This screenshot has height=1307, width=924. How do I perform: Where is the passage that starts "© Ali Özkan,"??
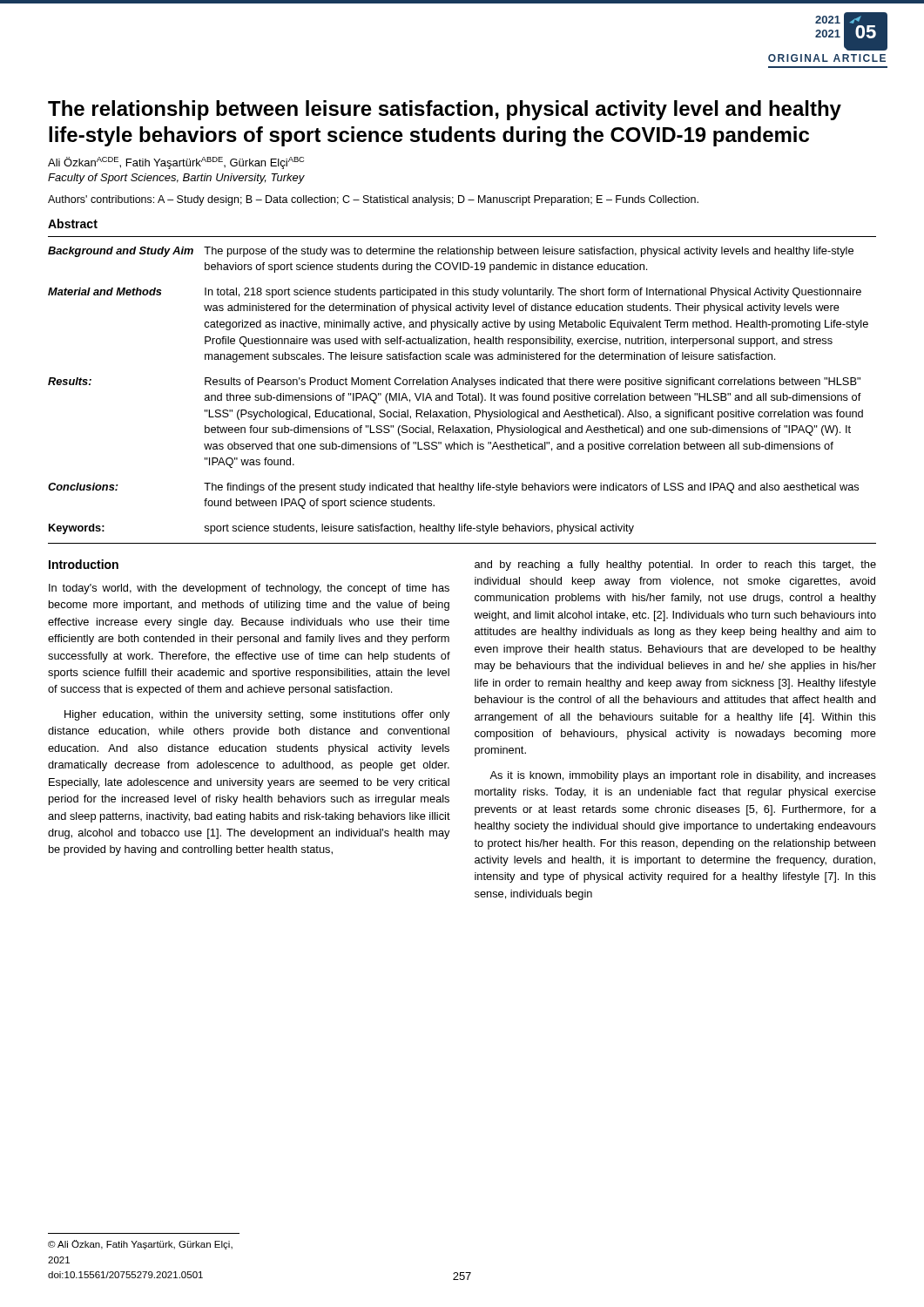pyautogui.click(x=140, y=1260)
